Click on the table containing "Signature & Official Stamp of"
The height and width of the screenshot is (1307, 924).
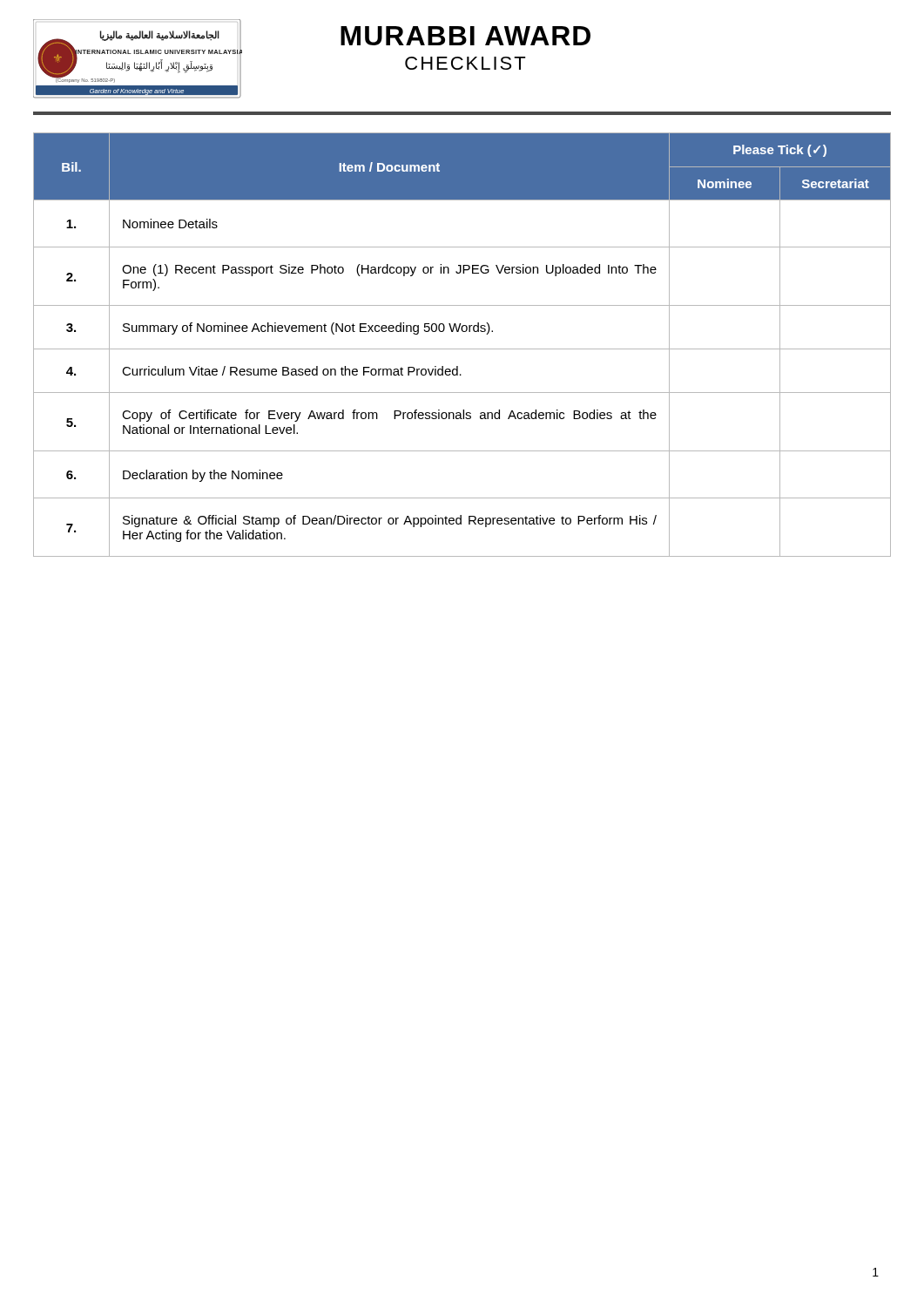tap(462, 345)
